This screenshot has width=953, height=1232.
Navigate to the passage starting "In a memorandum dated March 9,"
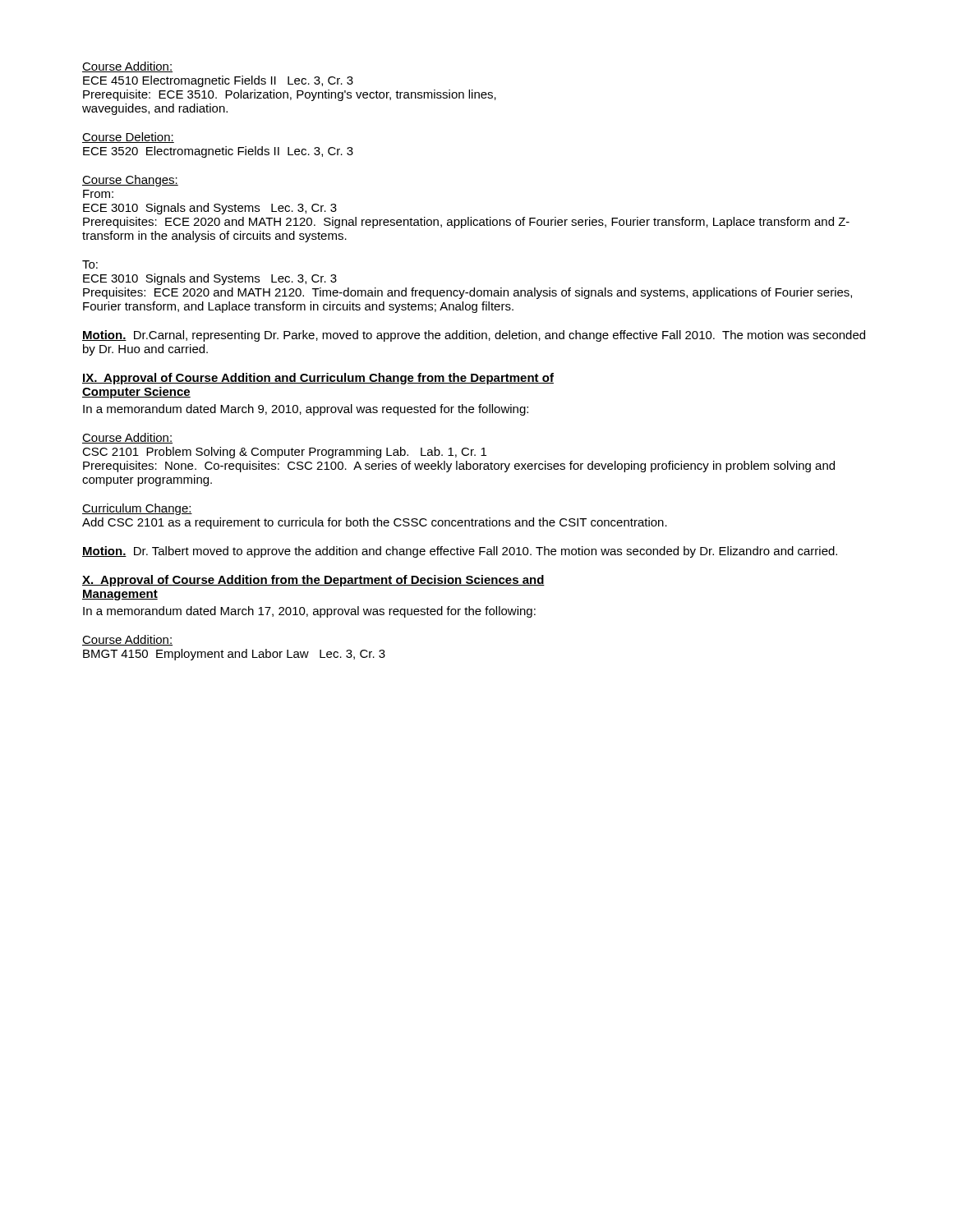pyautogui.click(x=306, y=409)
